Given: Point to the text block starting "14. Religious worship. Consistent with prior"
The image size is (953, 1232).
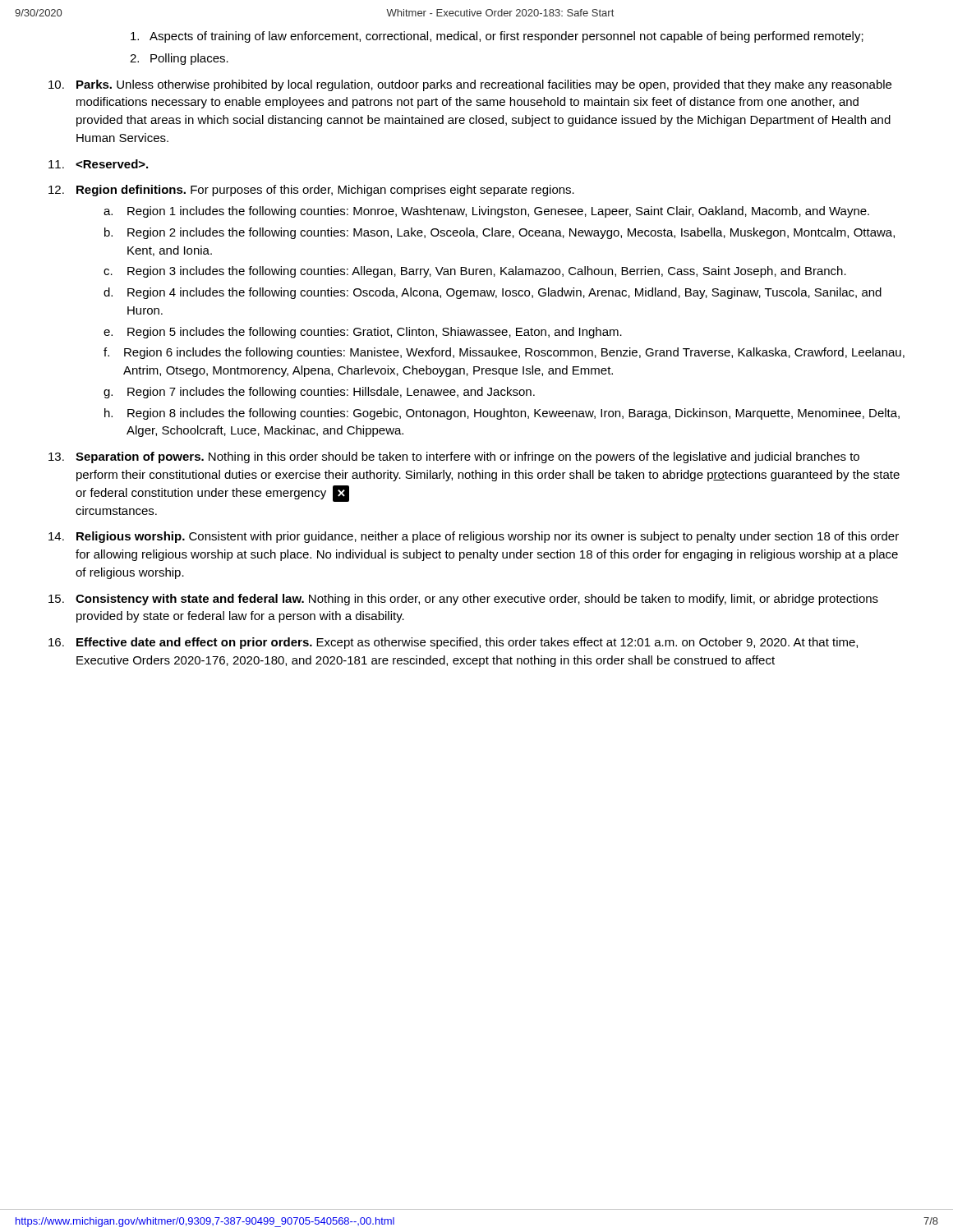Looking at the screenshot, I should [x=476, y=554].
